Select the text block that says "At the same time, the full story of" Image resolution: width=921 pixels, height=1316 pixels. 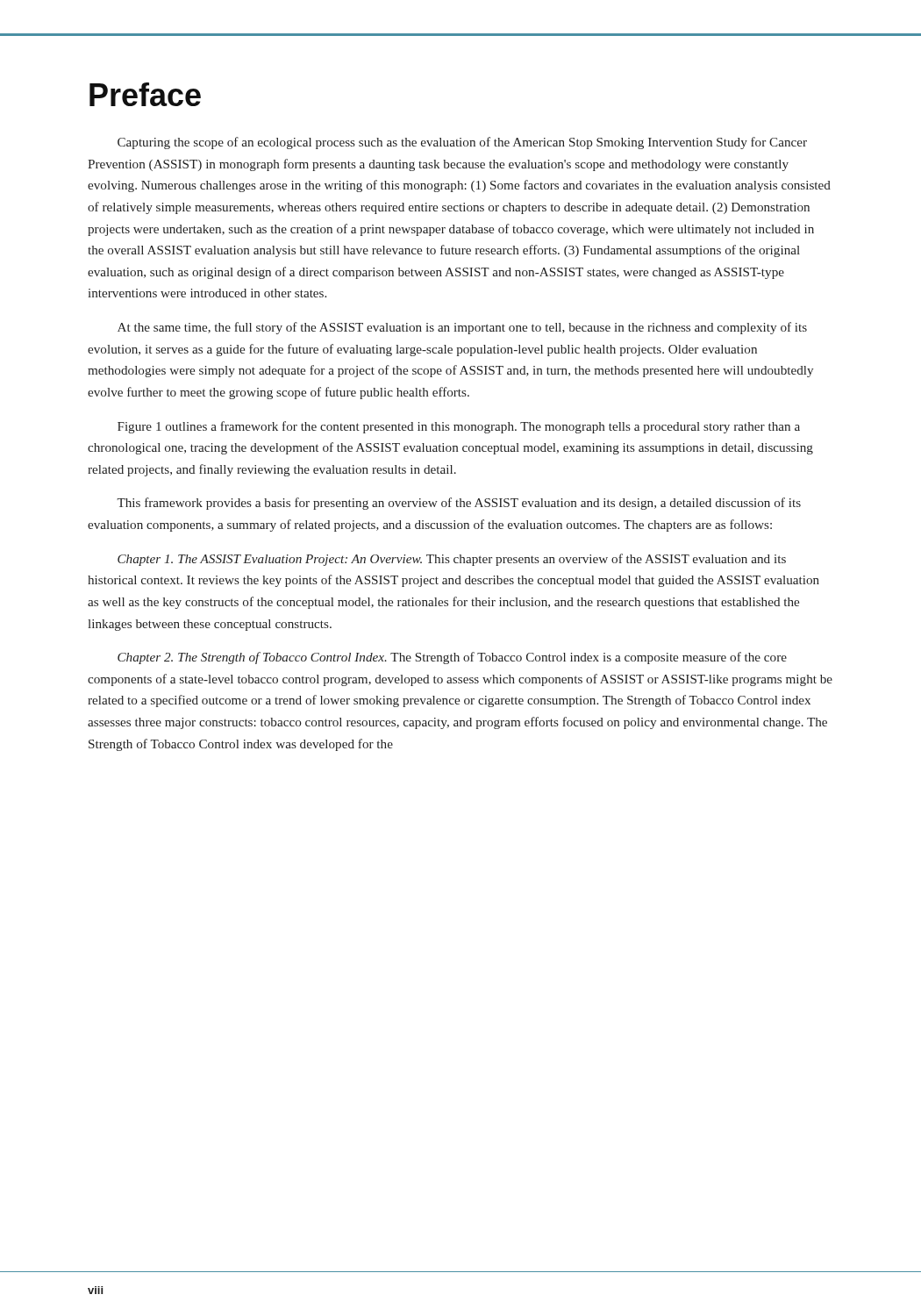tap(451, 359)
